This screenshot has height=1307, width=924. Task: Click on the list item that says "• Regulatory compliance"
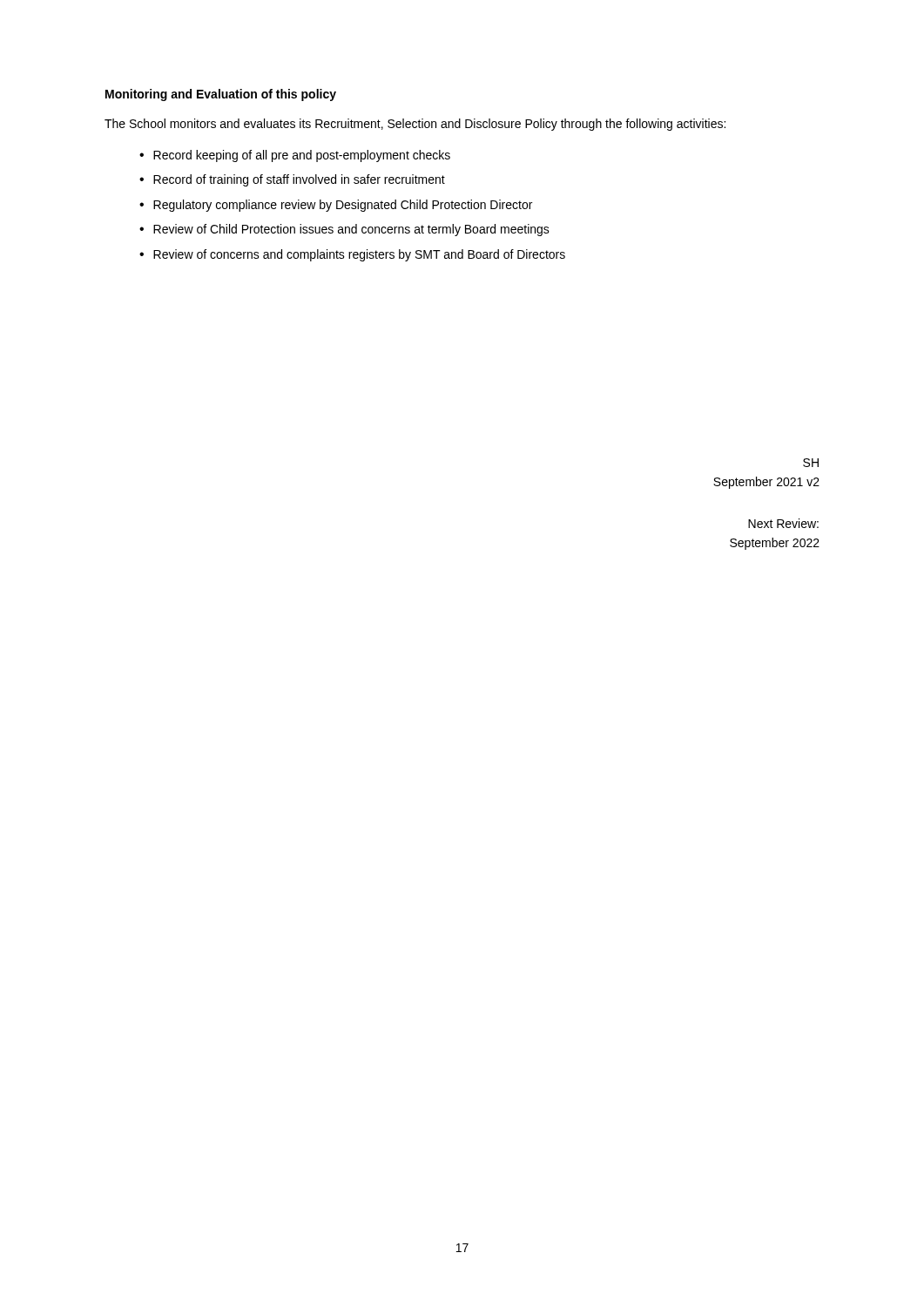[336, 205]
